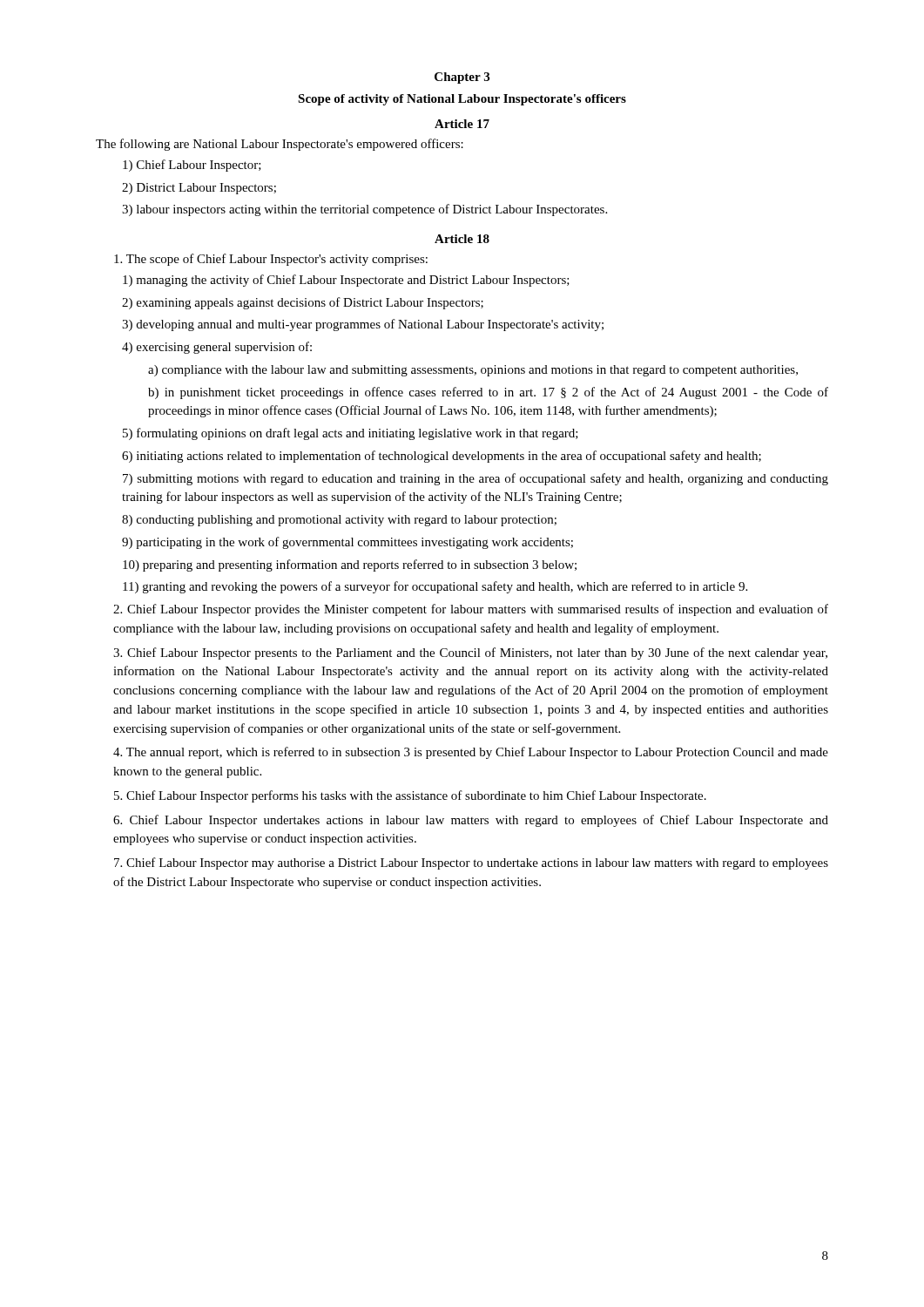Point to the element starting "Scope of activity of"
This screenshot has width=924, height=1307.
(462, 98)
